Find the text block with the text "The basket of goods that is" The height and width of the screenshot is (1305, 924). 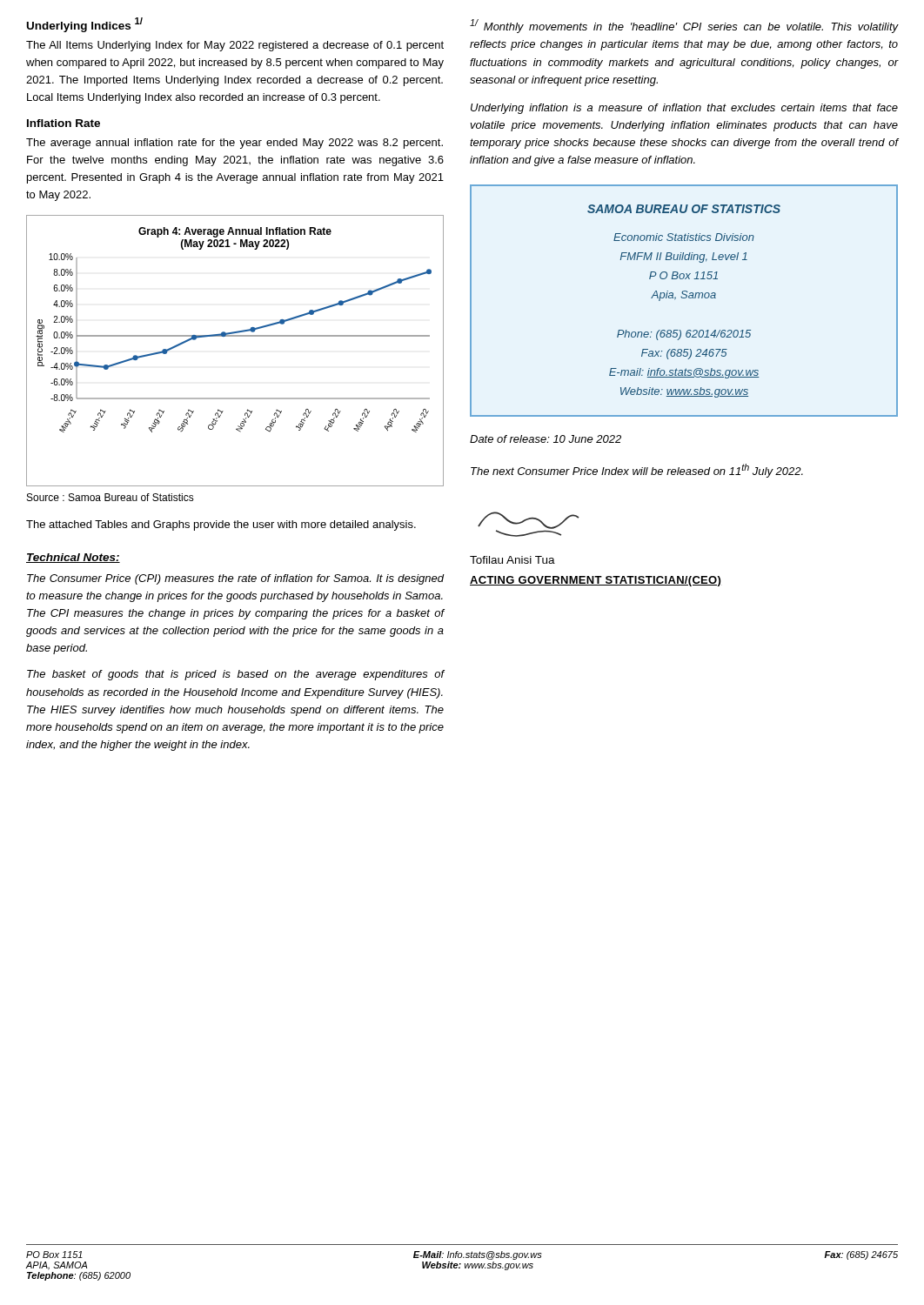235,709
